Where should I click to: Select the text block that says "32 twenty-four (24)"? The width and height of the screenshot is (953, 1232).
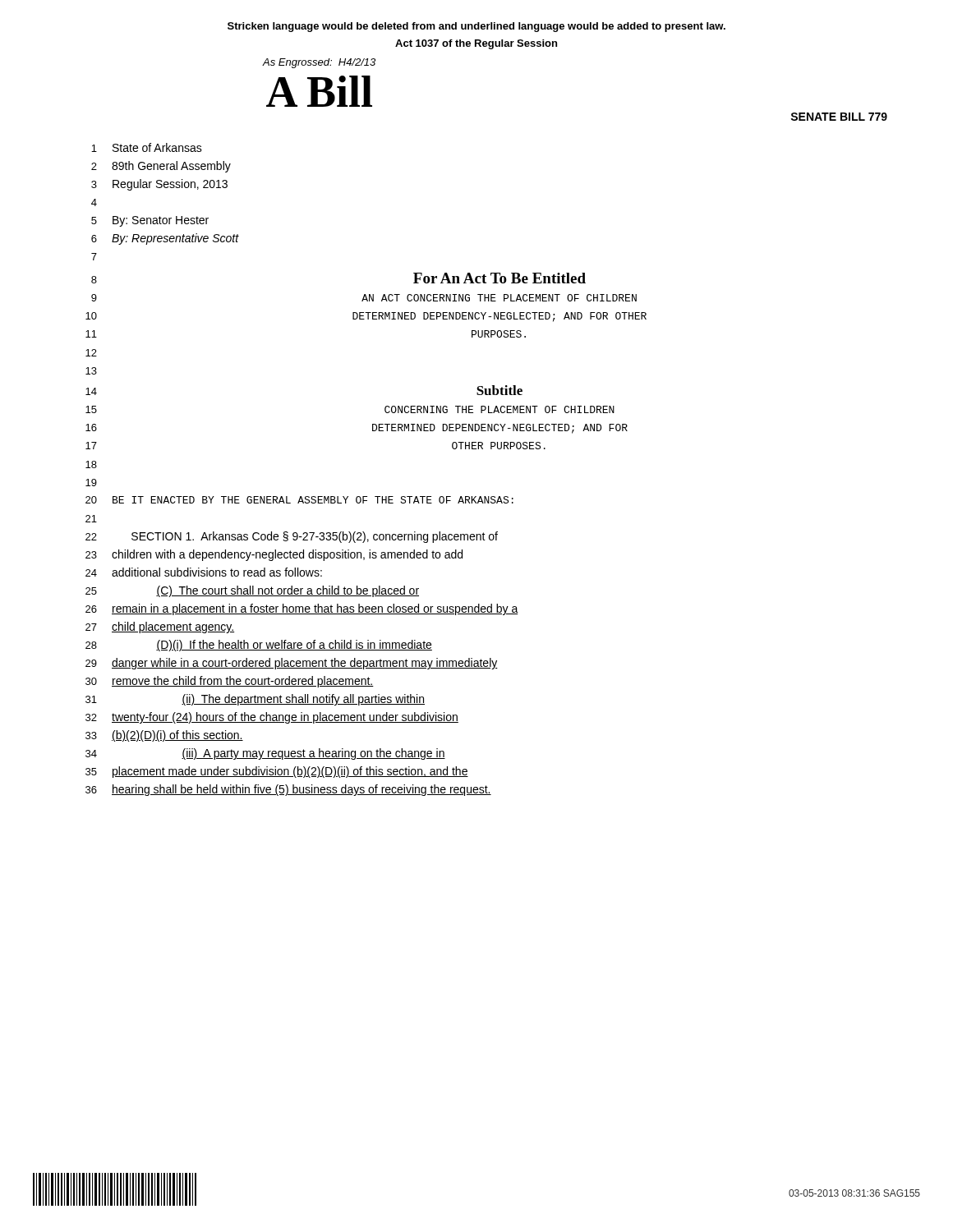272,718
